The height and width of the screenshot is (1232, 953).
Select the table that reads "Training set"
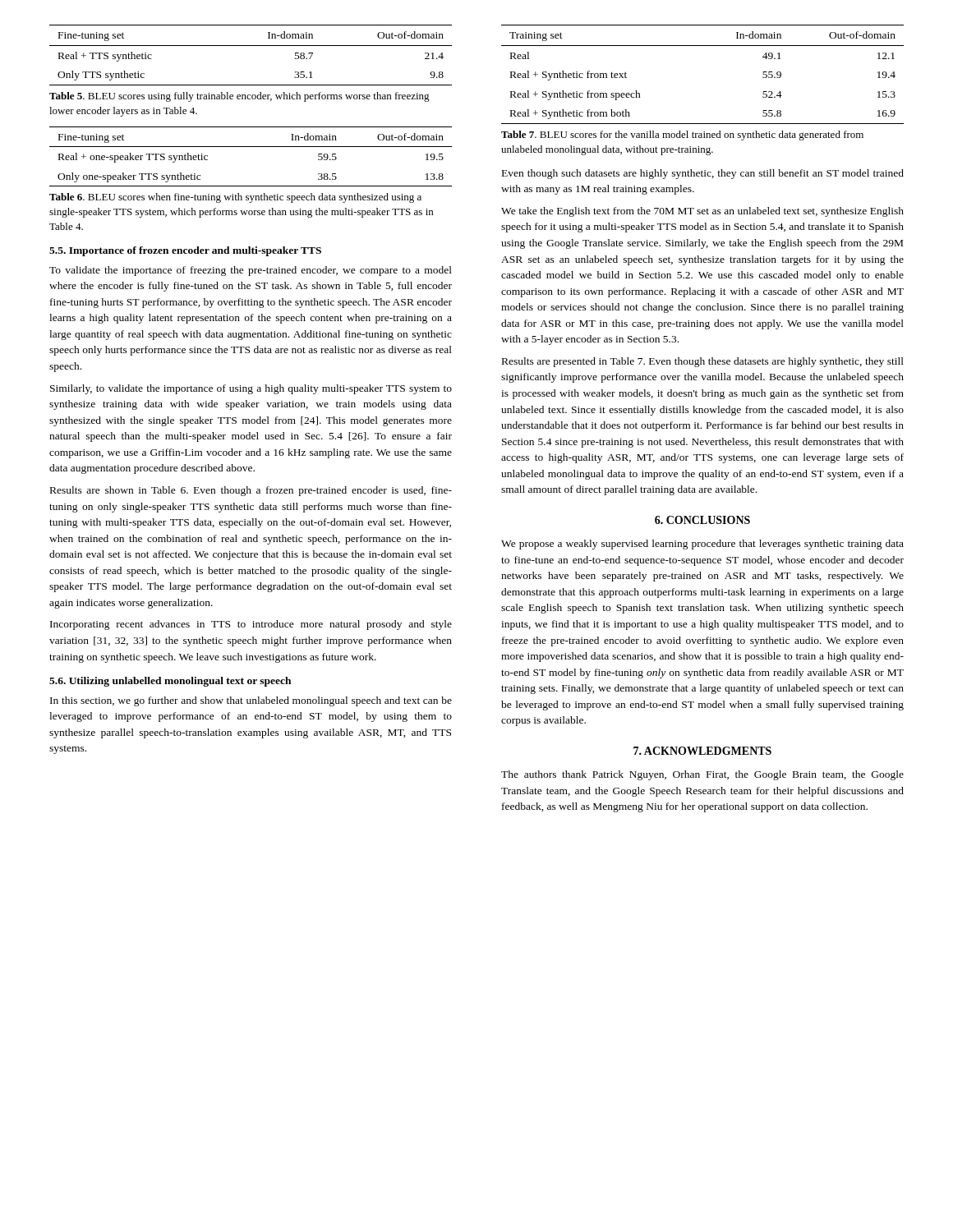click(x=702, y=74)
